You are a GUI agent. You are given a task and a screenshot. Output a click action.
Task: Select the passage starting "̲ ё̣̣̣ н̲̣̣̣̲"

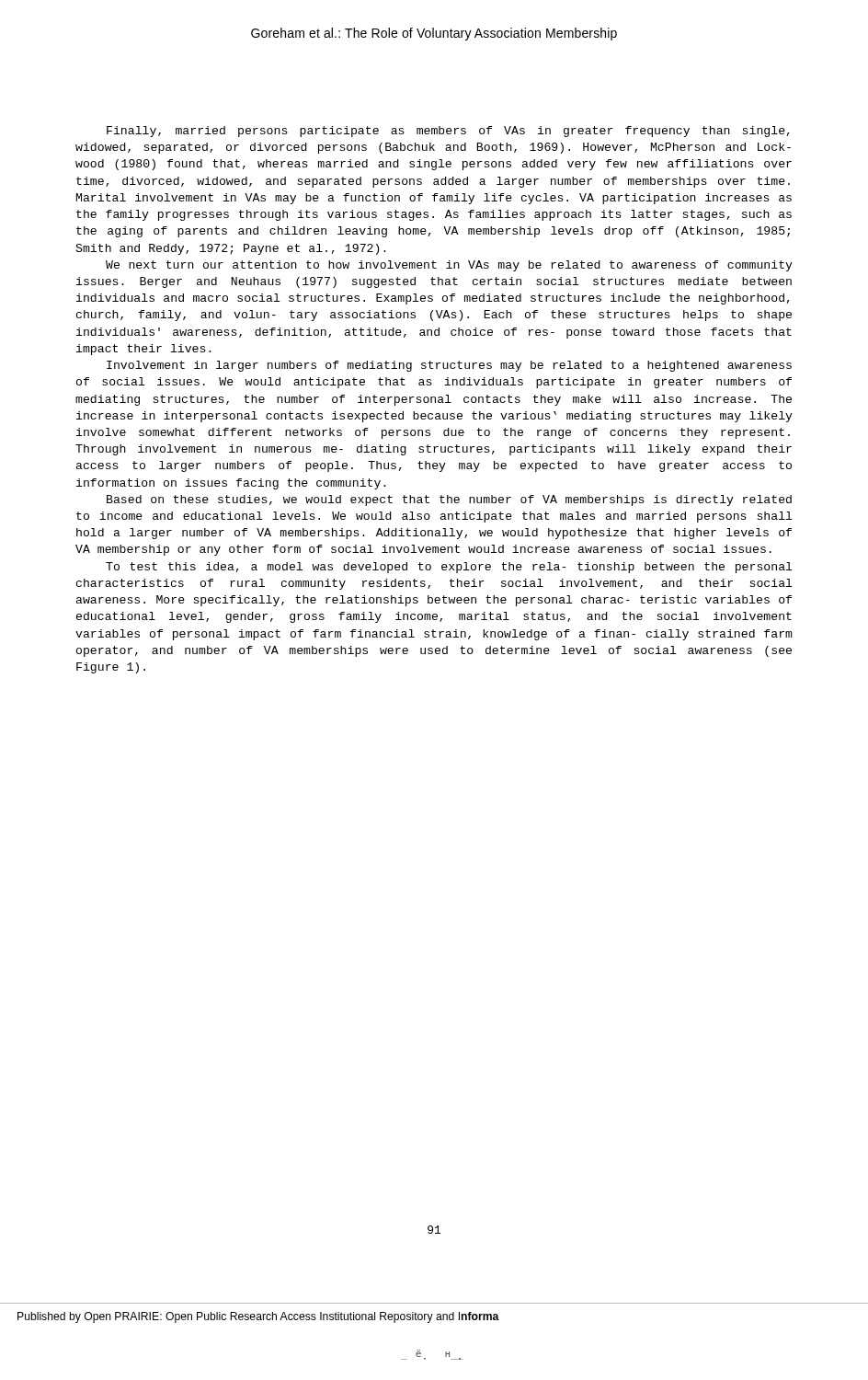tap(434, 1354)
